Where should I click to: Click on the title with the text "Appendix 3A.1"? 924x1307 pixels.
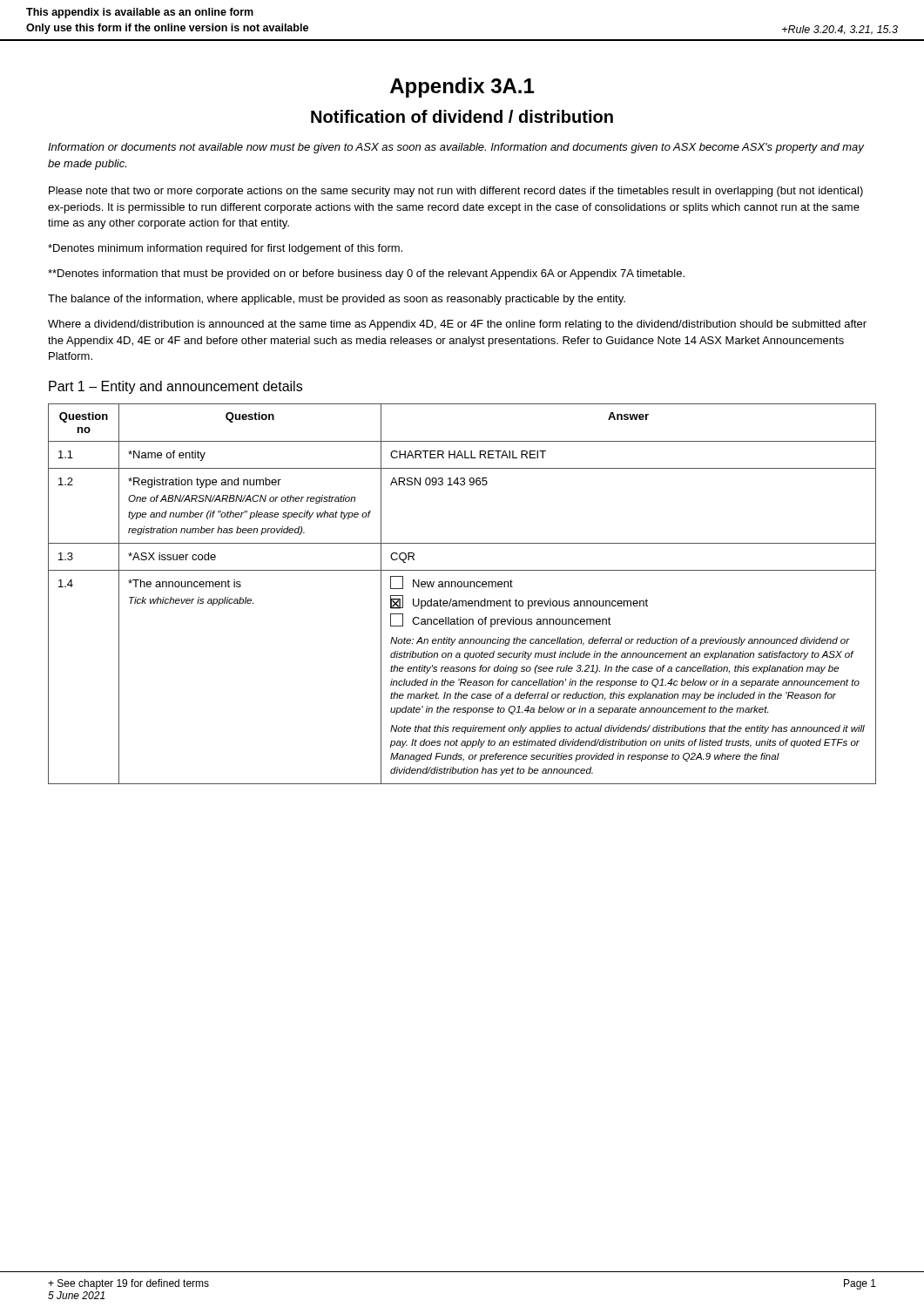(x=462, y=86)
